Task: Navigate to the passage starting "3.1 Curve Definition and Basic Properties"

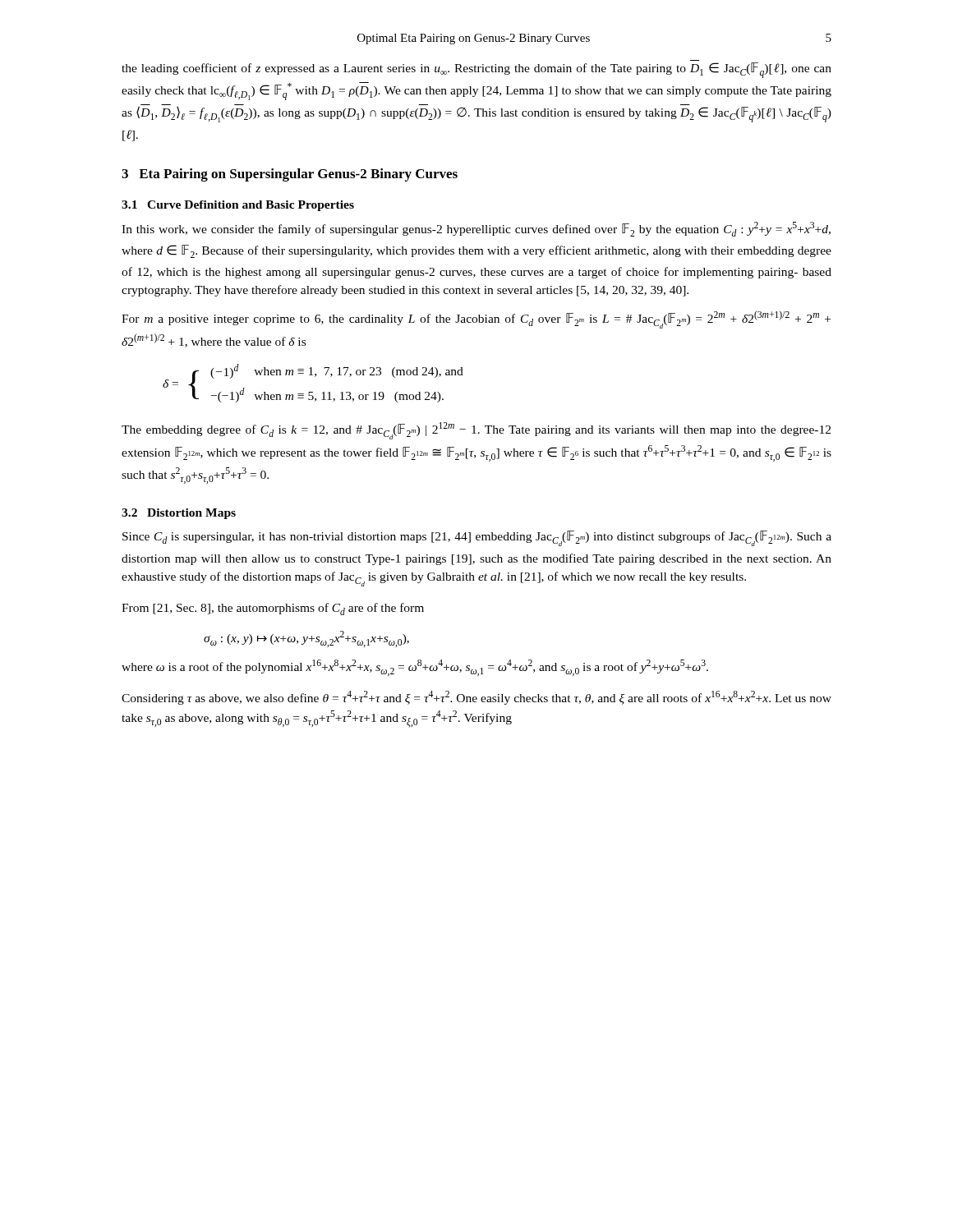Action: [238, 206]
